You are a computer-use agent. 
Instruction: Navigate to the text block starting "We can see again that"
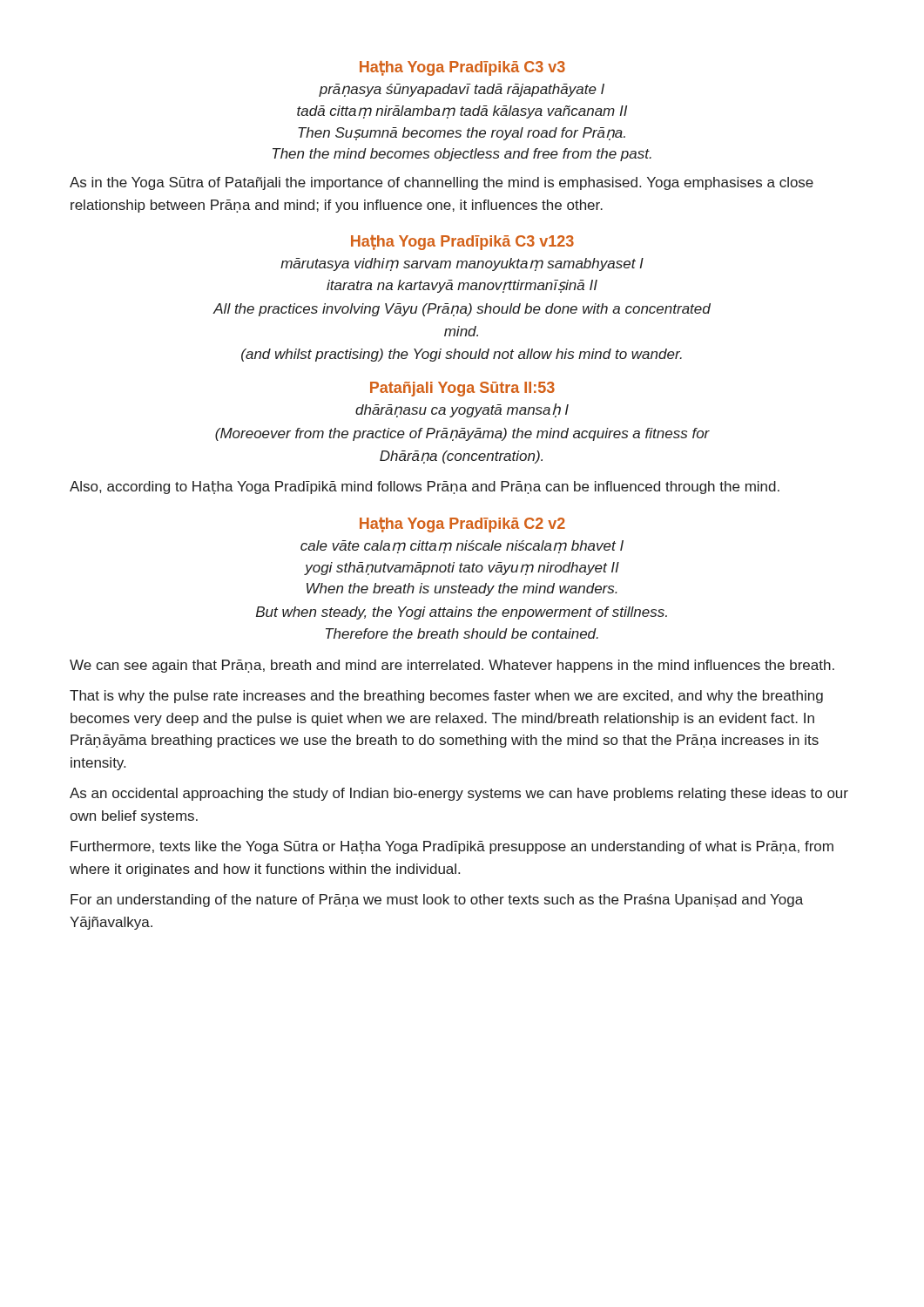coord(452,665)
